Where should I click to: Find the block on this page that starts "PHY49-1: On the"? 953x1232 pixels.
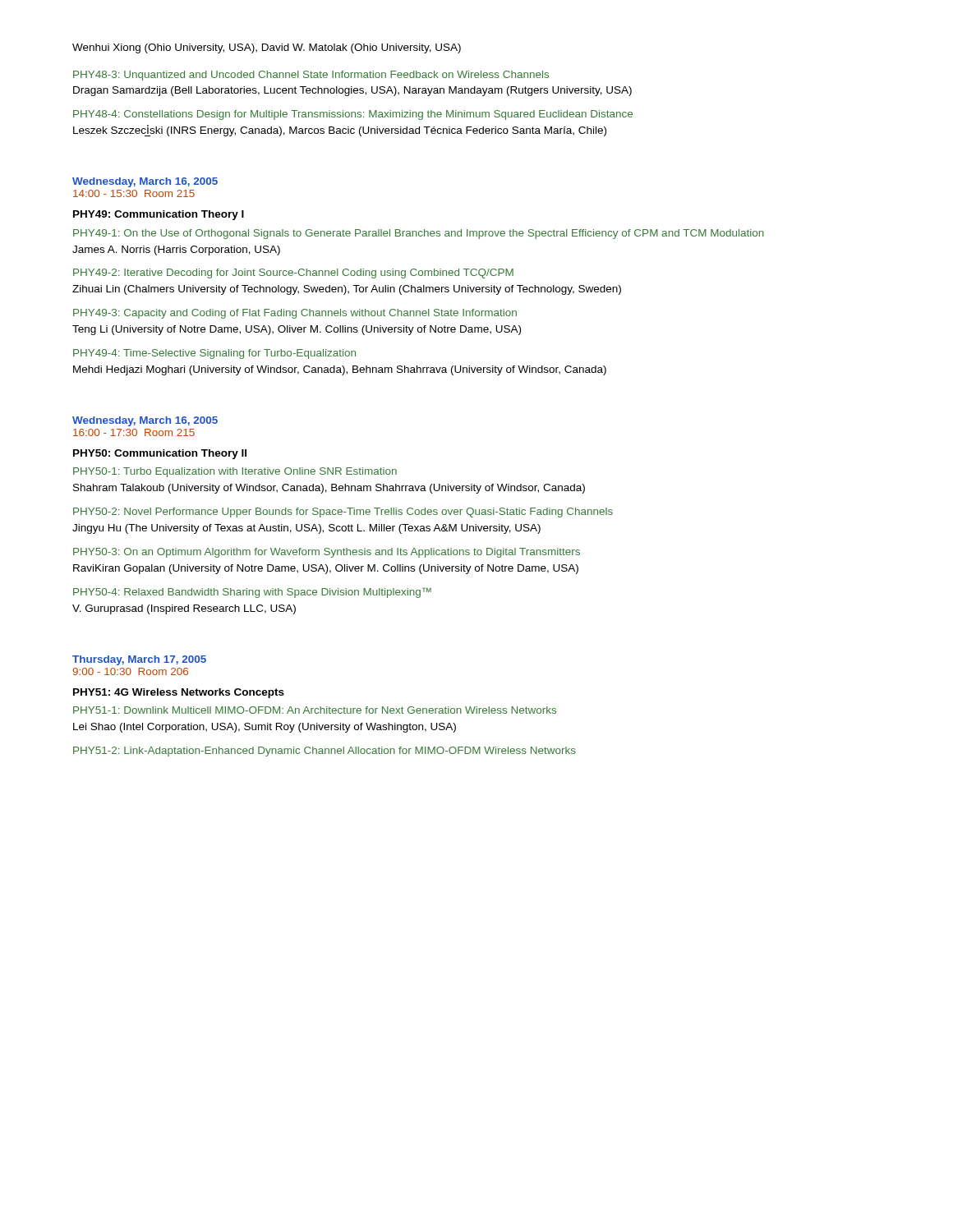click(x=476, y=242)
